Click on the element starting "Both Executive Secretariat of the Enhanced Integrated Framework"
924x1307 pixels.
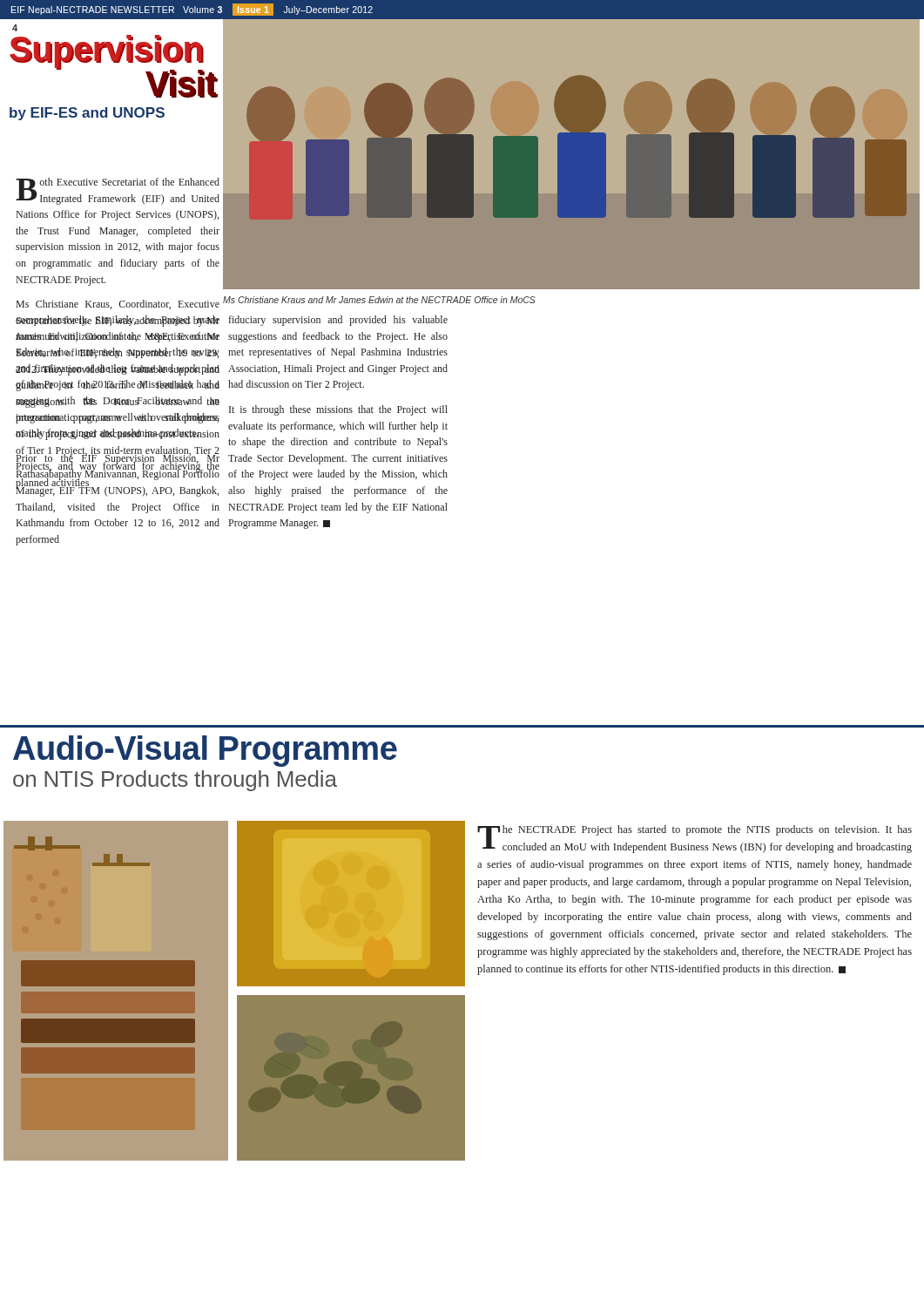pos(118,333)
